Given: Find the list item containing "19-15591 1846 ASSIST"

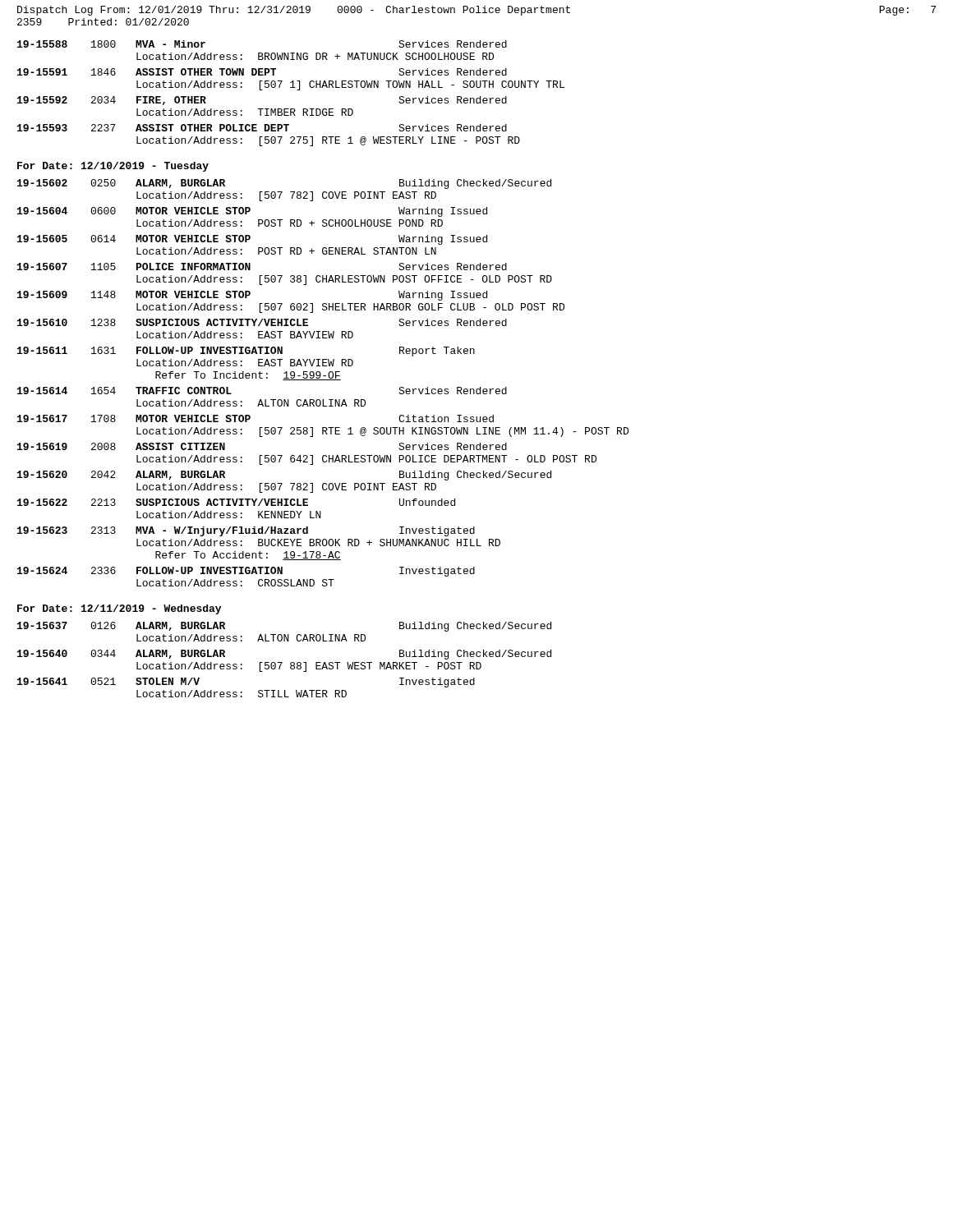Looking at the screenshot, I should coord(476,79).
